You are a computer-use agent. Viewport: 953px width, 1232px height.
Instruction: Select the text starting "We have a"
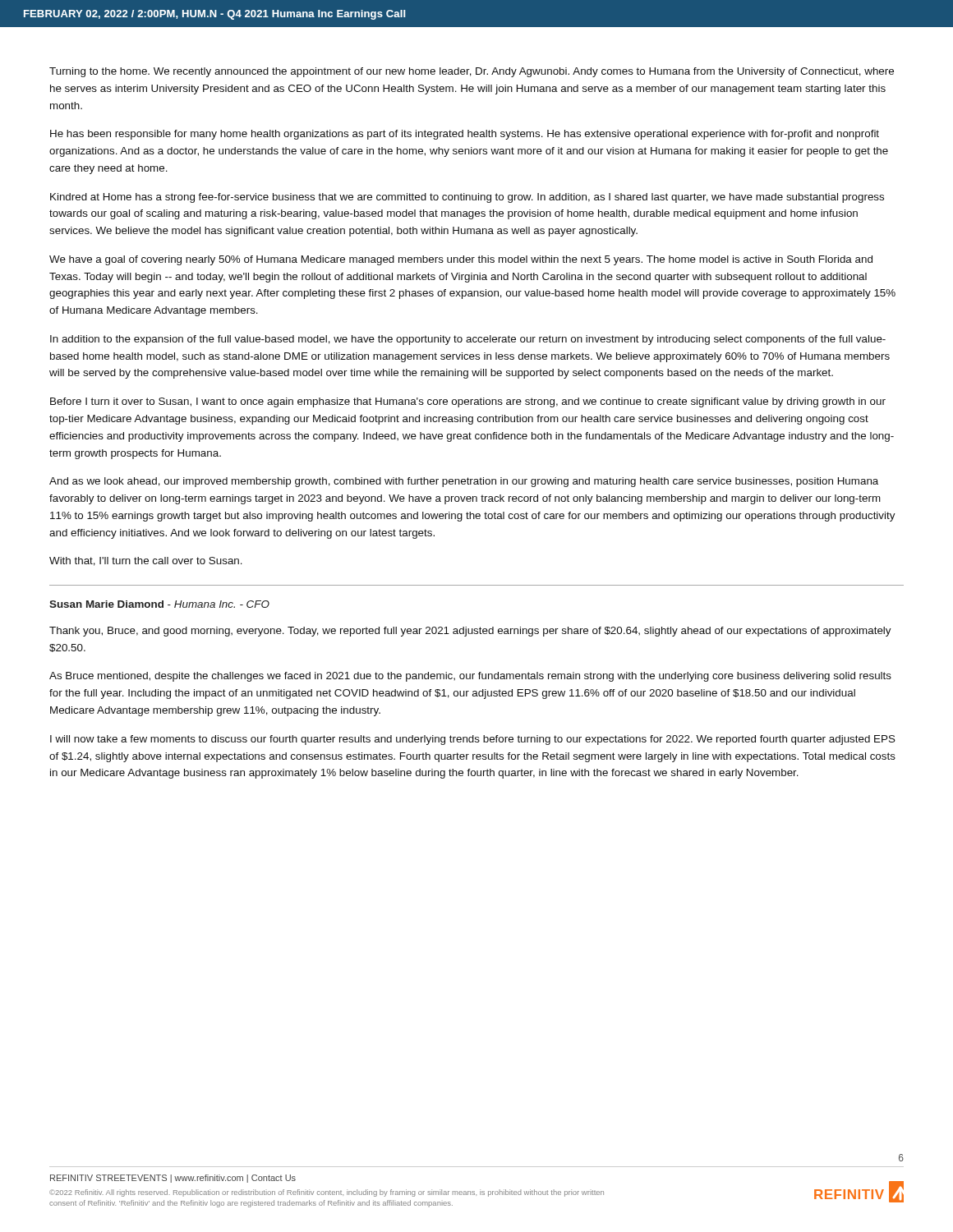[472, 285]
